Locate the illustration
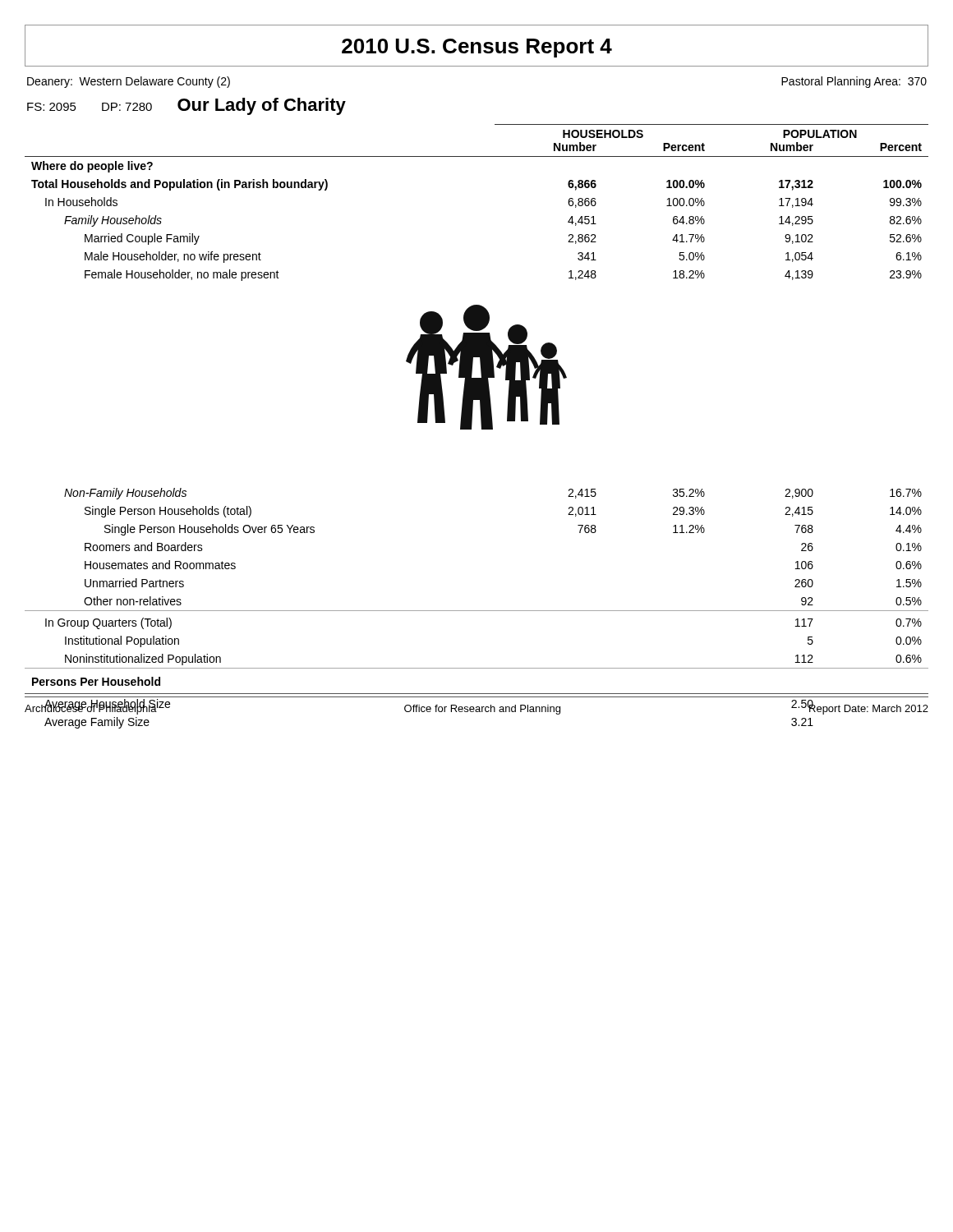This screenshot has height=1232, width=953. [x=476, y=384]
